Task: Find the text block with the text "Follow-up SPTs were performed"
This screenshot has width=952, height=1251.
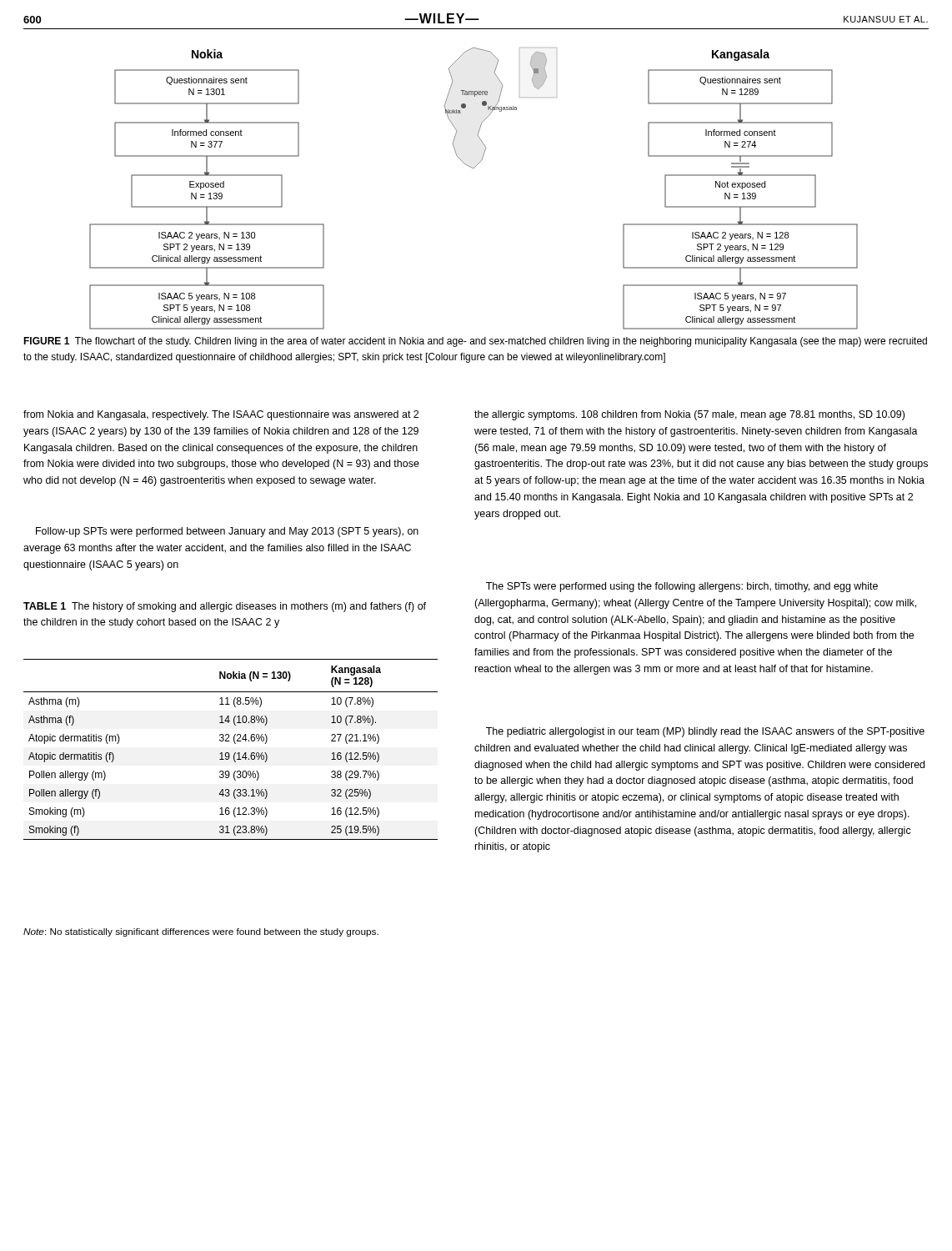Action: pos(221,548)
